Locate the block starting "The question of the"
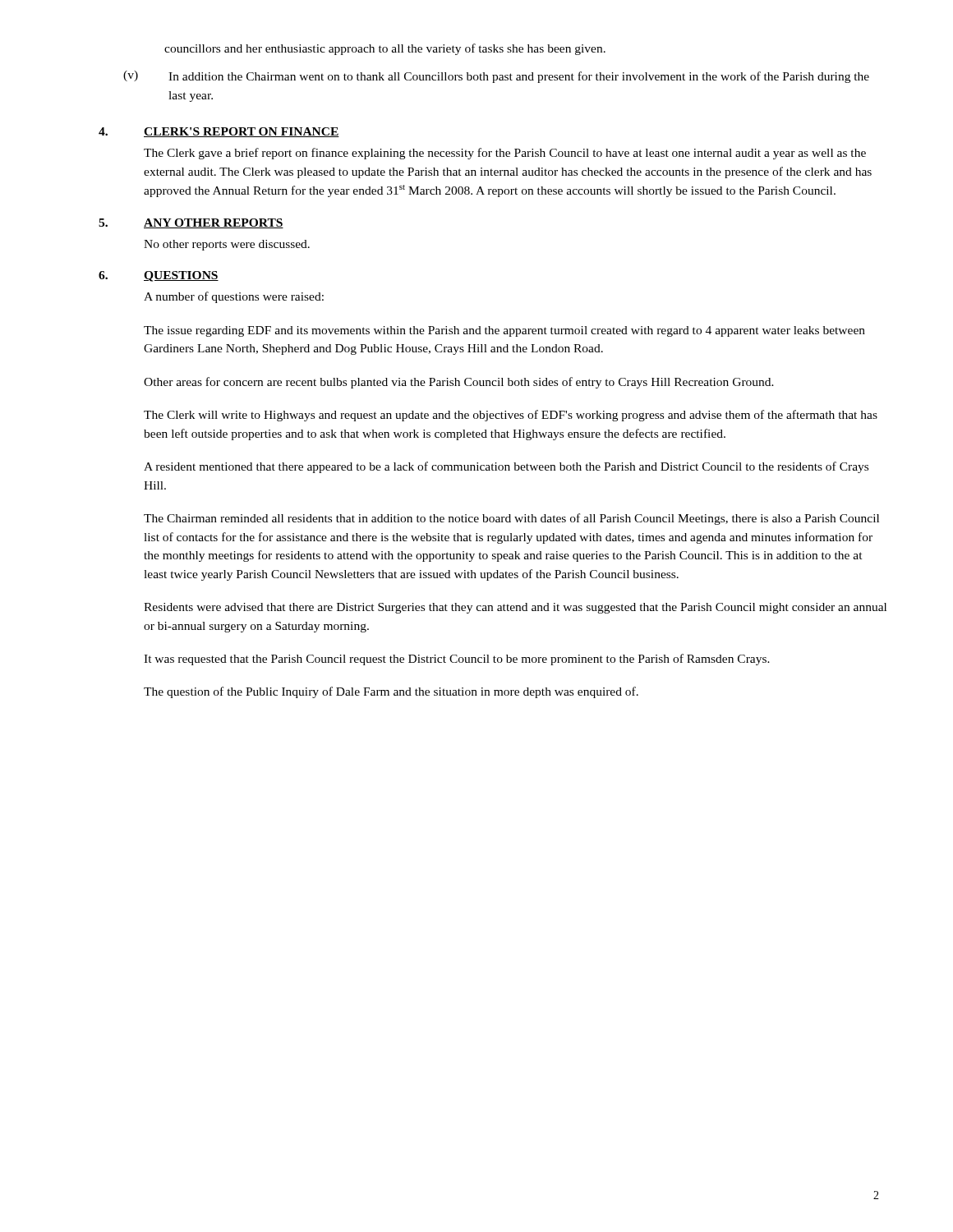This screenshot has width=953, height=1232. [x=493, y=697]
